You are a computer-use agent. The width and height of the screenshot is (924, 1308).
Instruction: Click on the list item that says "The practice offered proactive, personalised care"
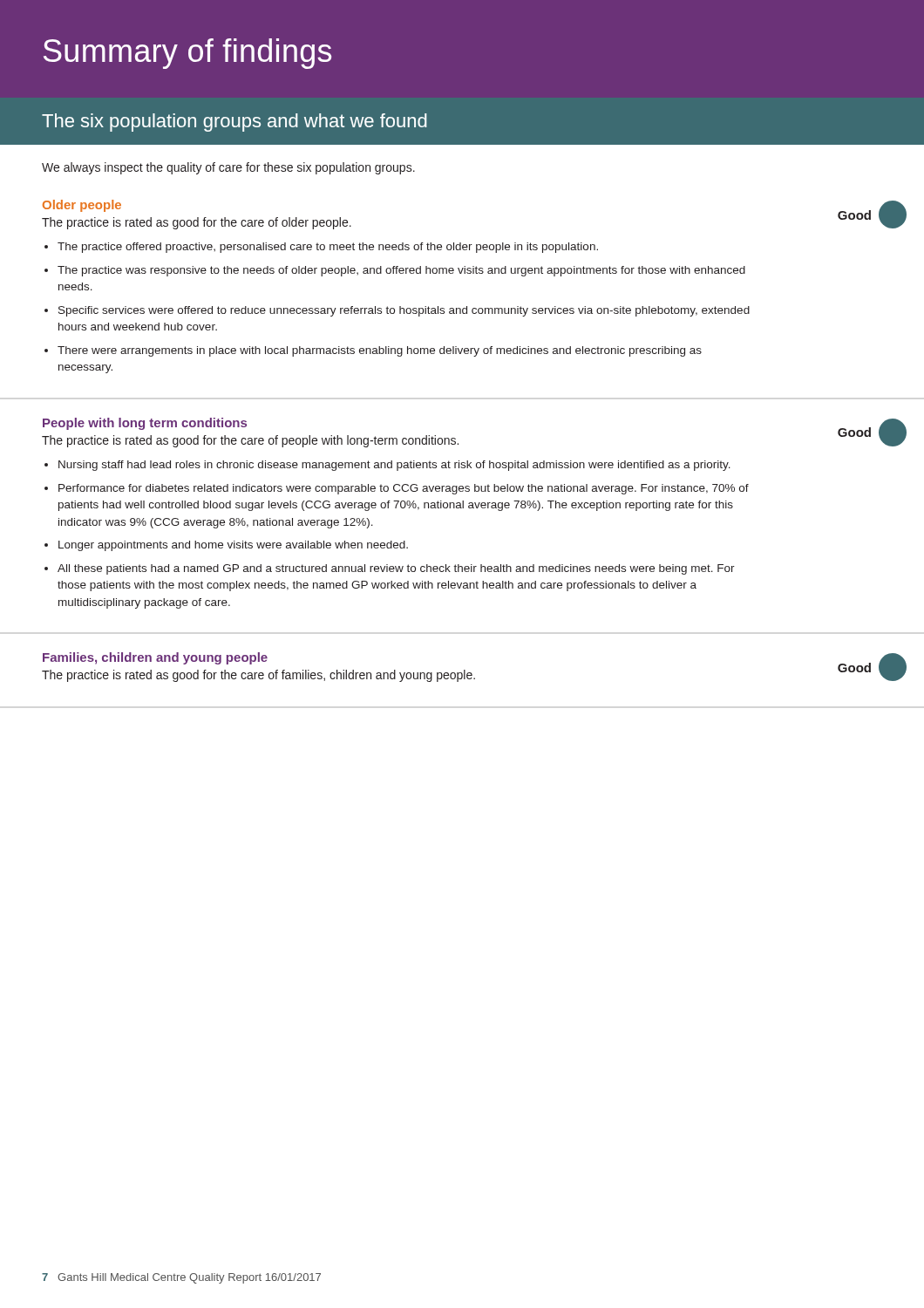pos(328,246)
